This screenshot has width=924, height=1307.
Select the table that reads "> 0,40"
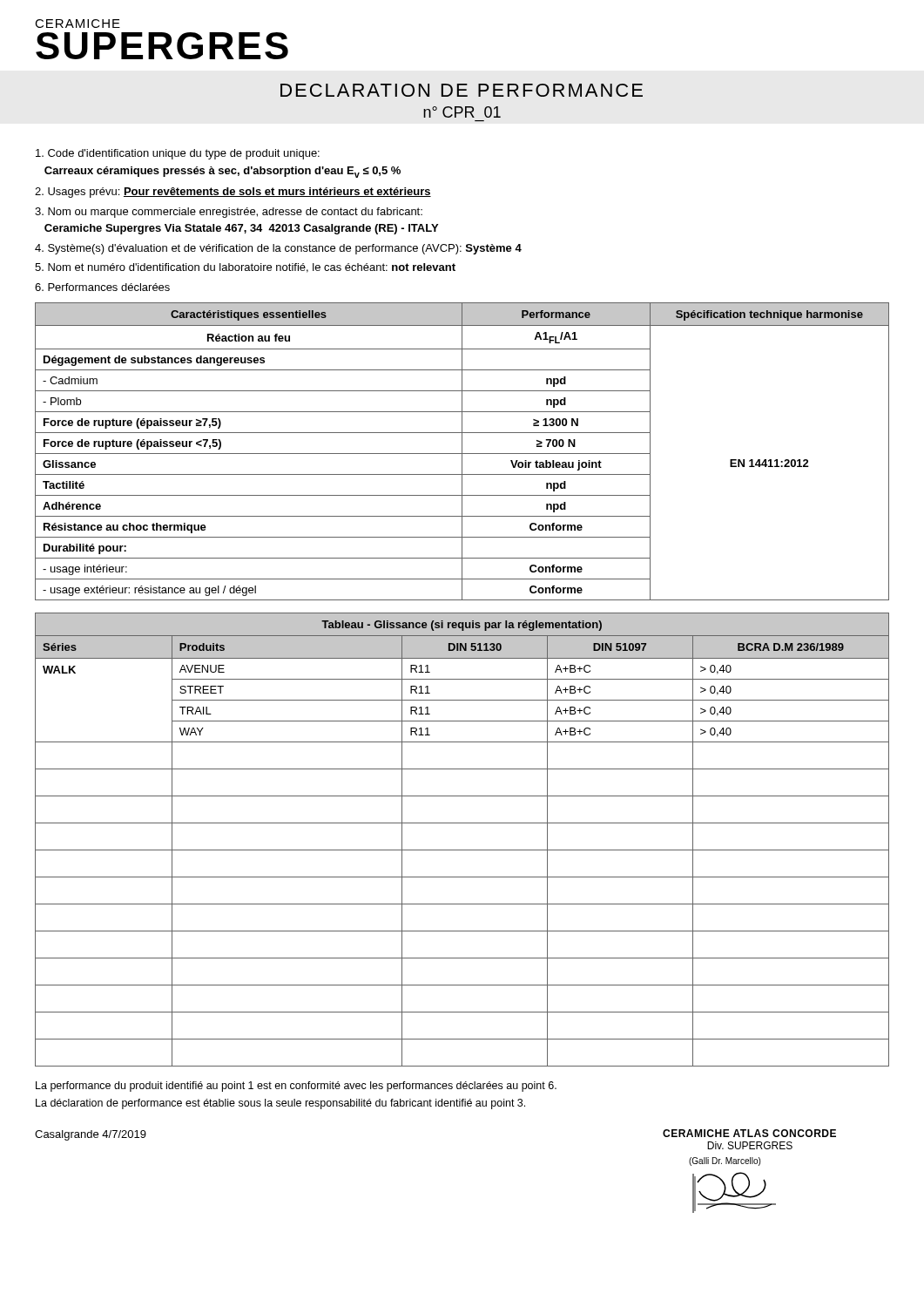462,839
